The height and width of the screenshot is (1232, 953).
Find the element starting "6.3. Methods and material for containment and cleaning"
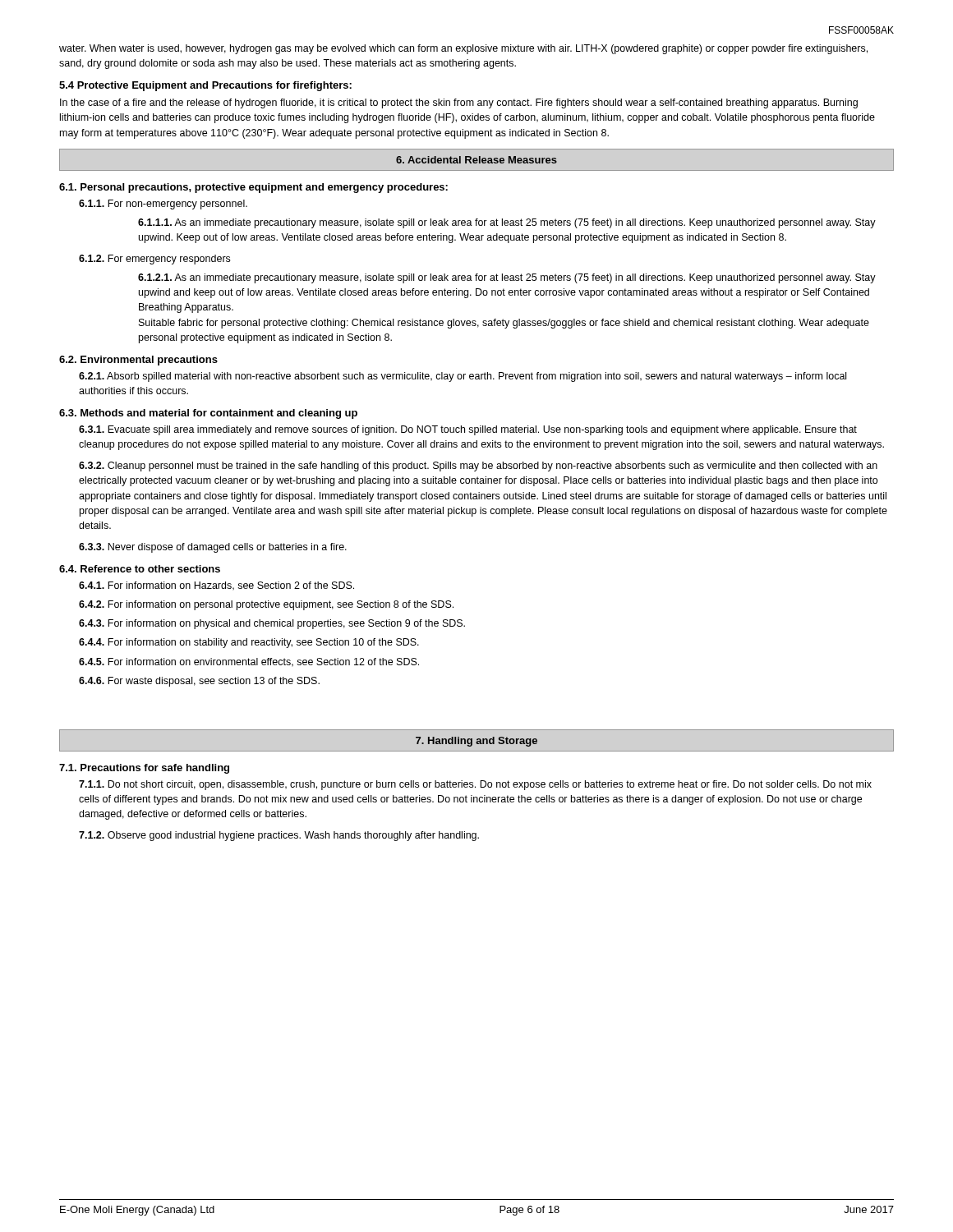click(208, 413)
